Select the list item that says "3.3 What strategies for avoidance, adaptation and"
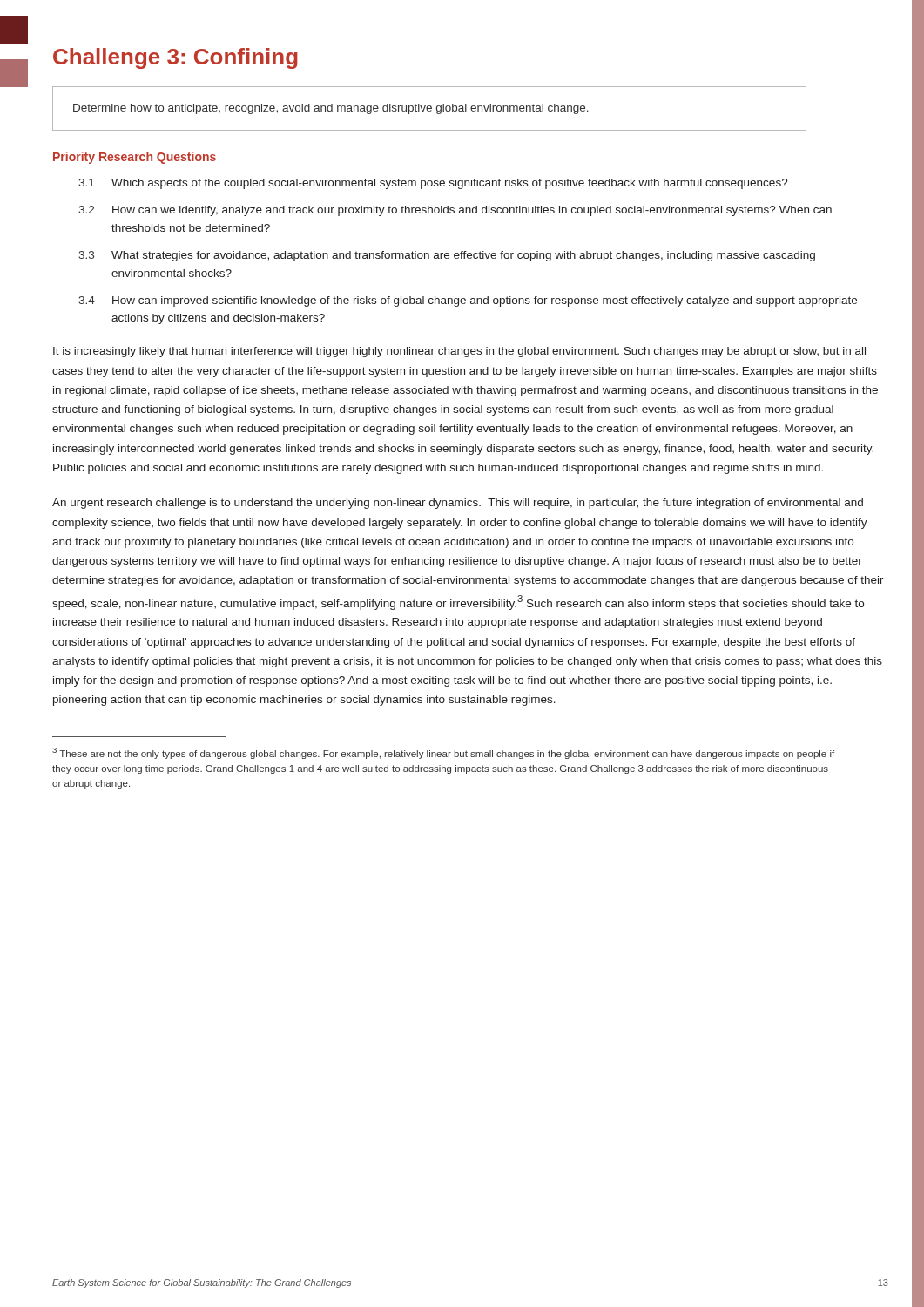Image resolution: width=924 pixels, height=1307 pixels. [x=483, y=265]
